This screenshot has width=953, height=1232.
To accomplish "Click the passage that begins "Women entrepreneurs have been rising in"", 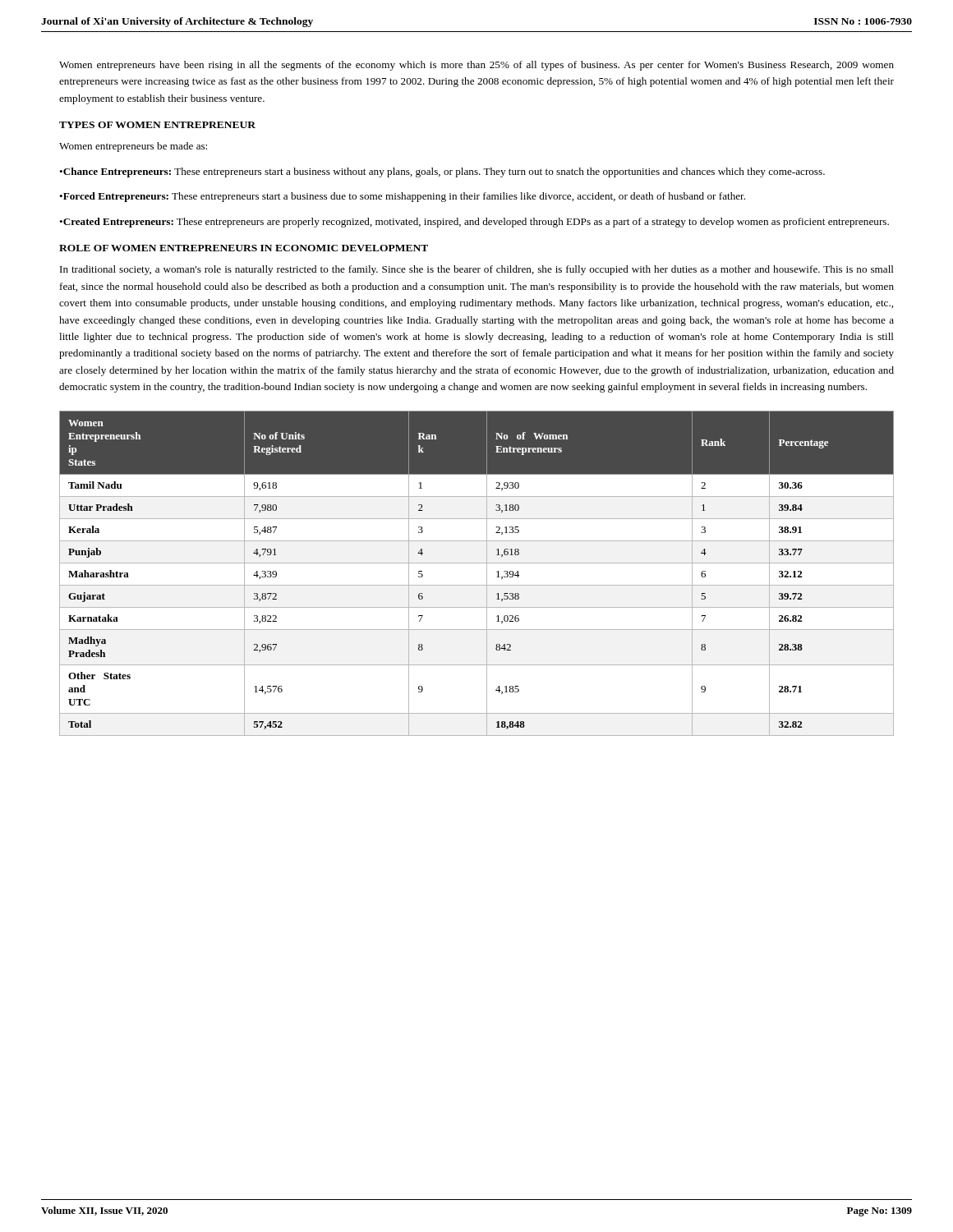I will pos(476,81).
